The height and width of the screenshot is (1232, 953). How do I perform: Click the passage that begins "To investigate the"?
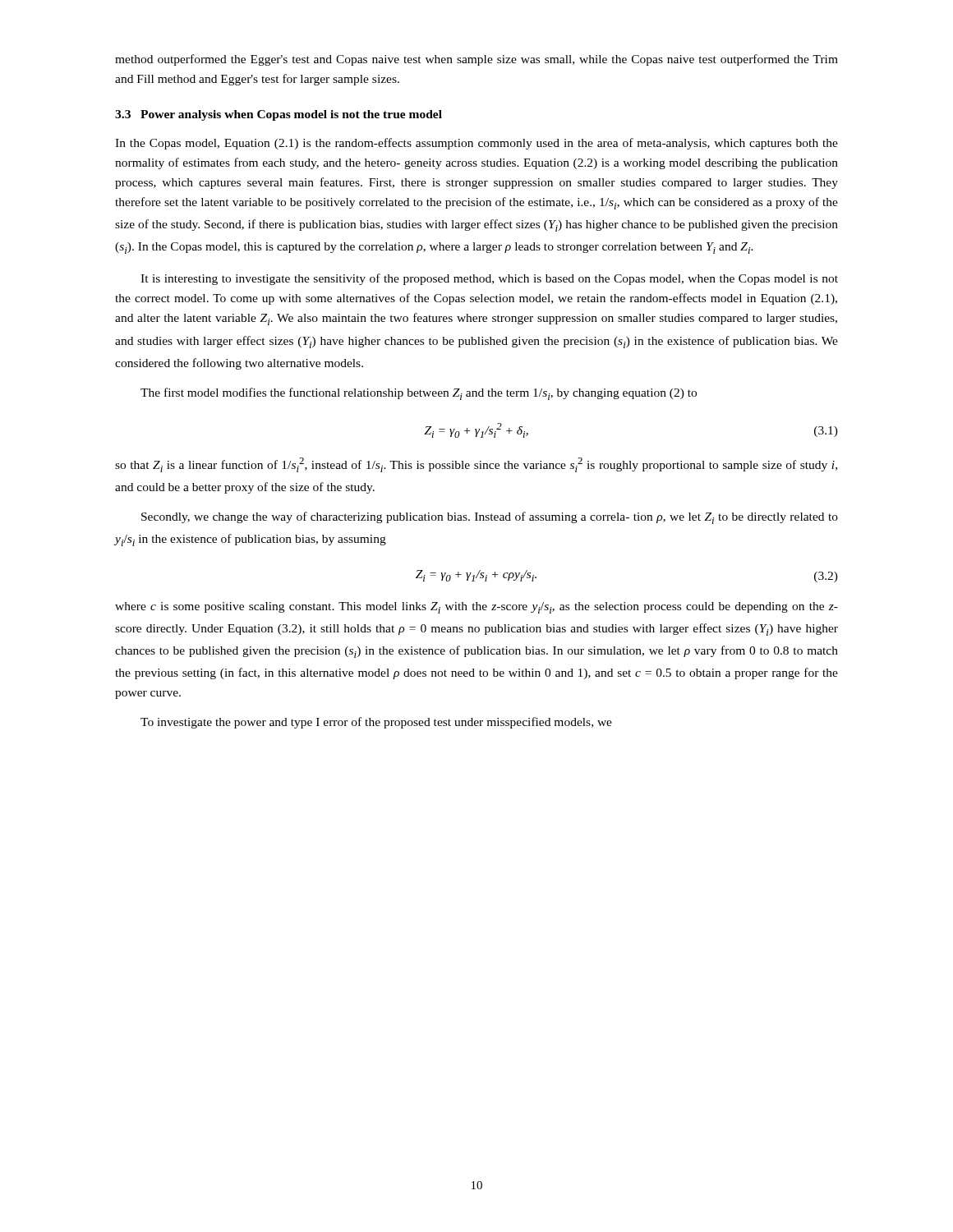[x=476, y=722]
